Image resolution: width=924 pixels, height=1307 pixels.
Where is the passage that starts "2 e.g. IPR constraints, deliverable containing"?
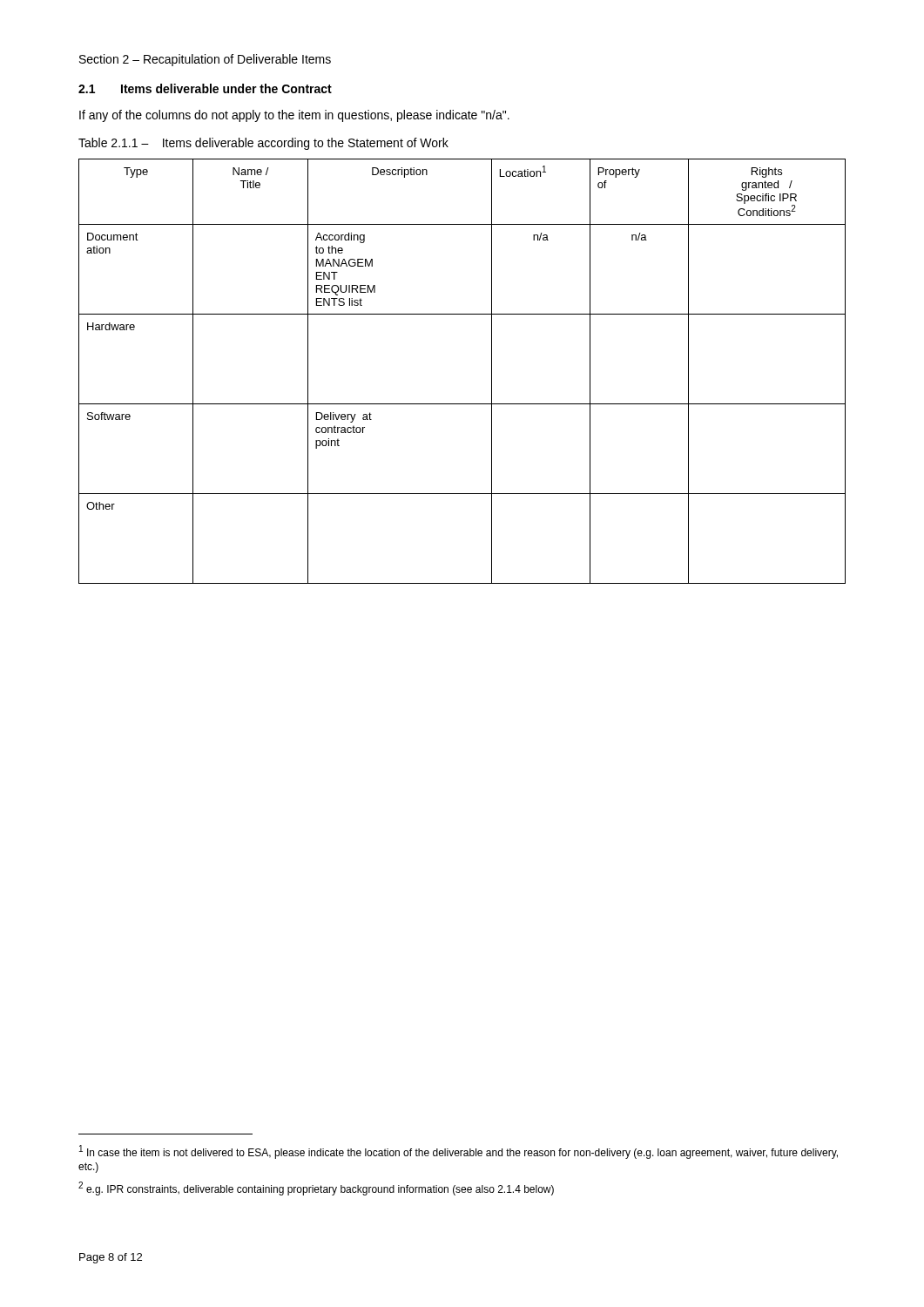click(x=316, y=1188)
